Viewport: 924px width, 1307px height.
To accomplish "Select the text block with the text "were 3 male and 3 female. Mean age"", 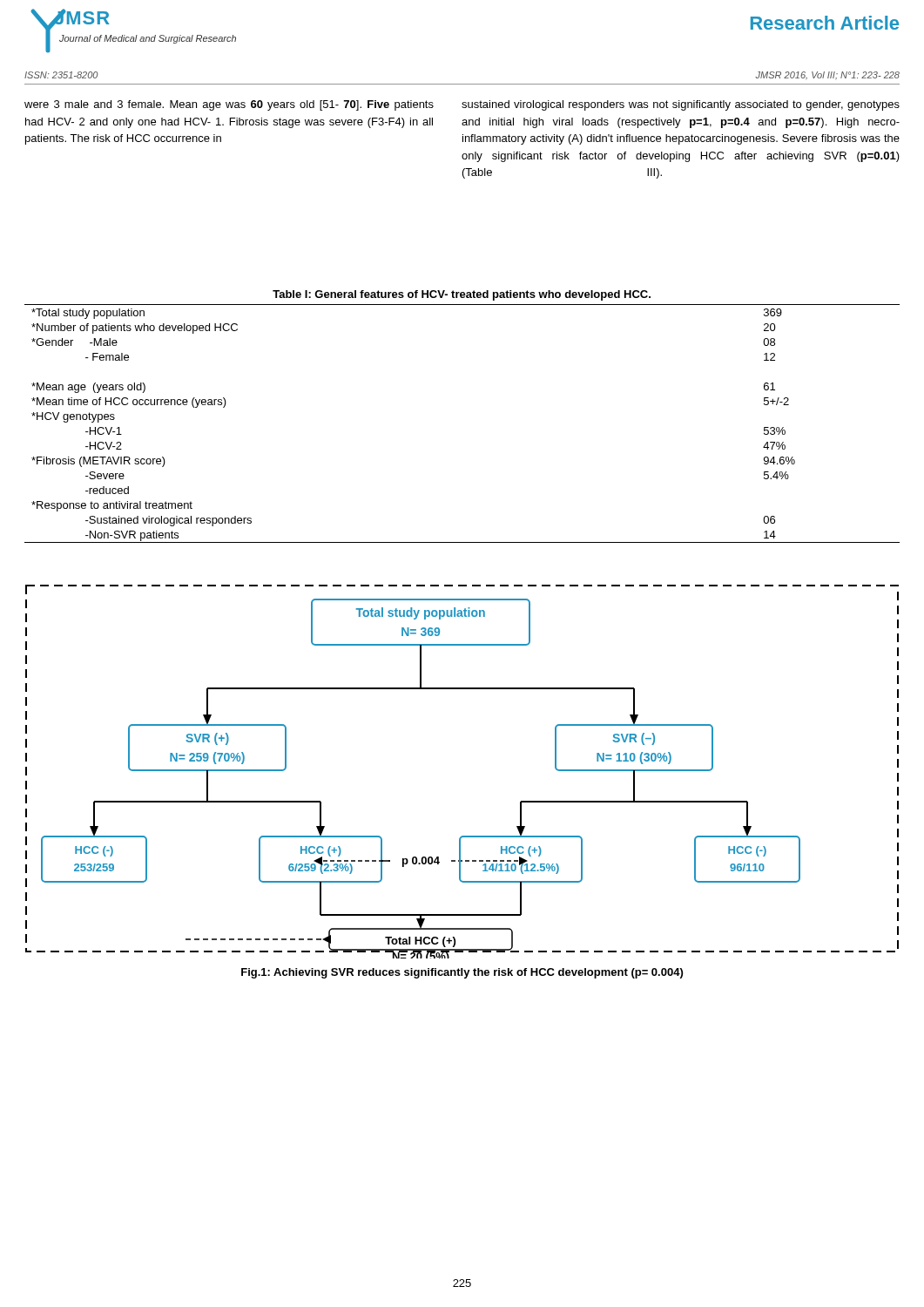I will 229,121.
